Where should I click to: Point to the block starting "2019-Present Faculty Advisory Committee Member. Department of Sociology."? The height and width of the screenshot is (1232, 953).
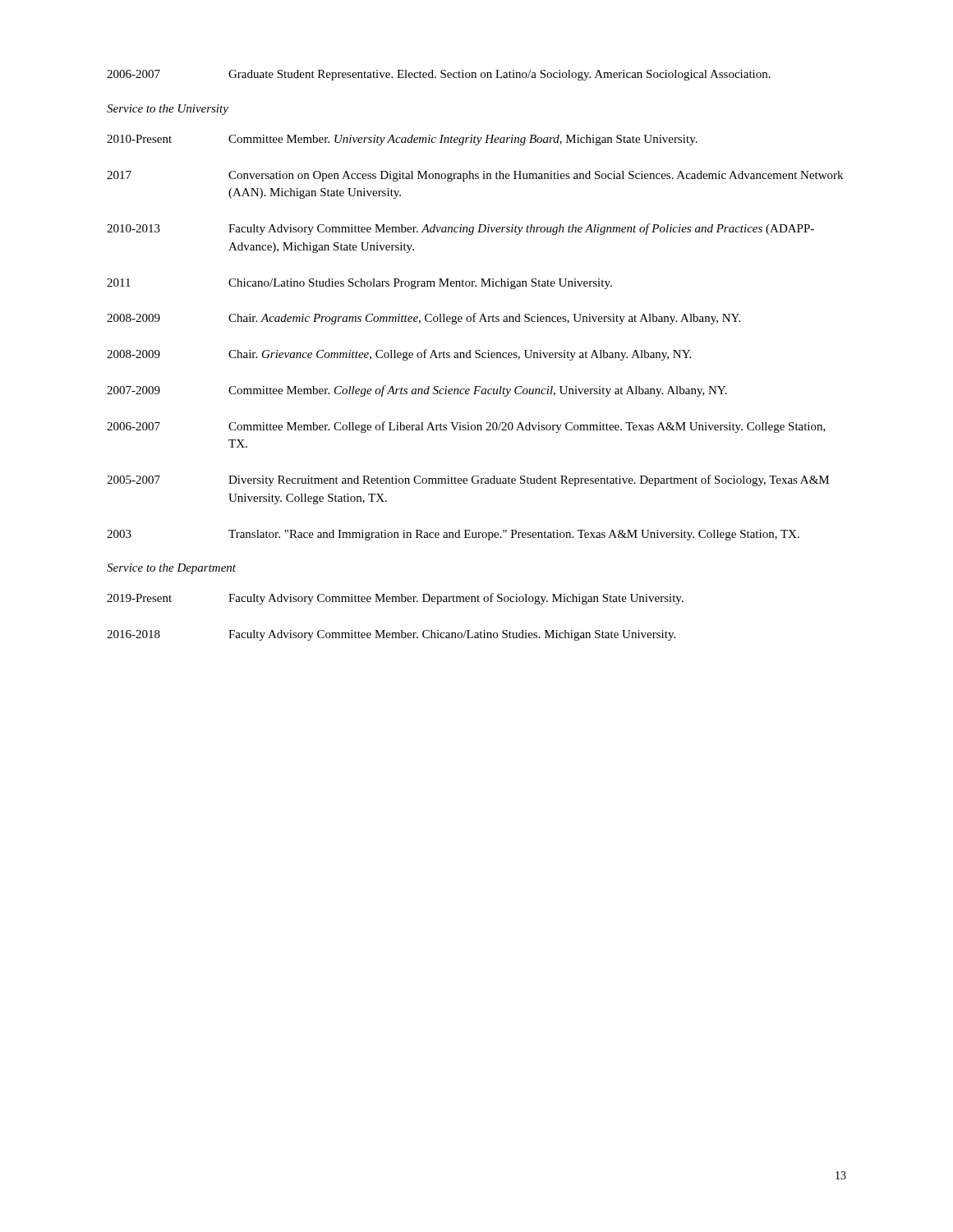point(476,599)
